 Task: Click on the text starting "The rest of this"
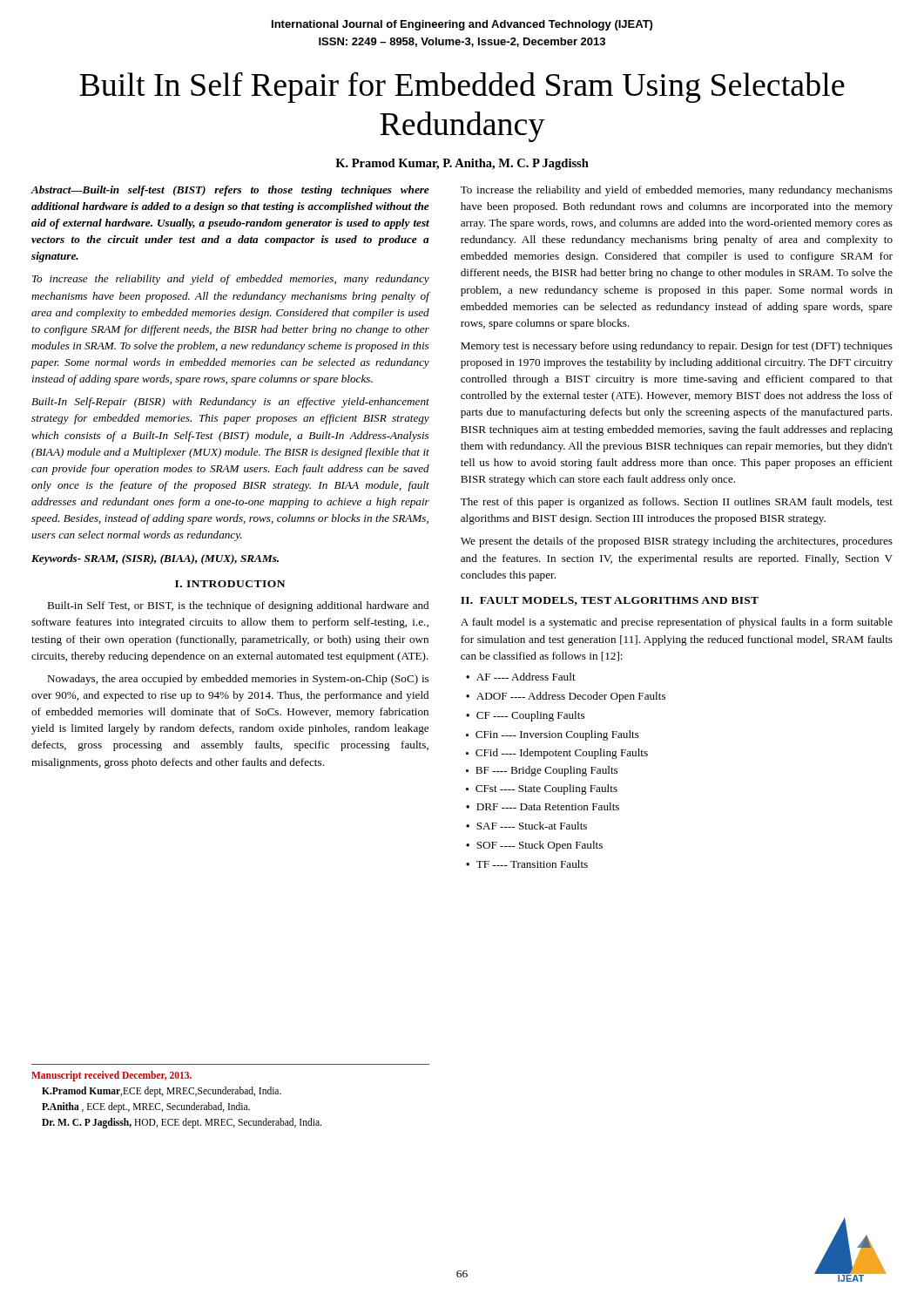tap(677, 510)
